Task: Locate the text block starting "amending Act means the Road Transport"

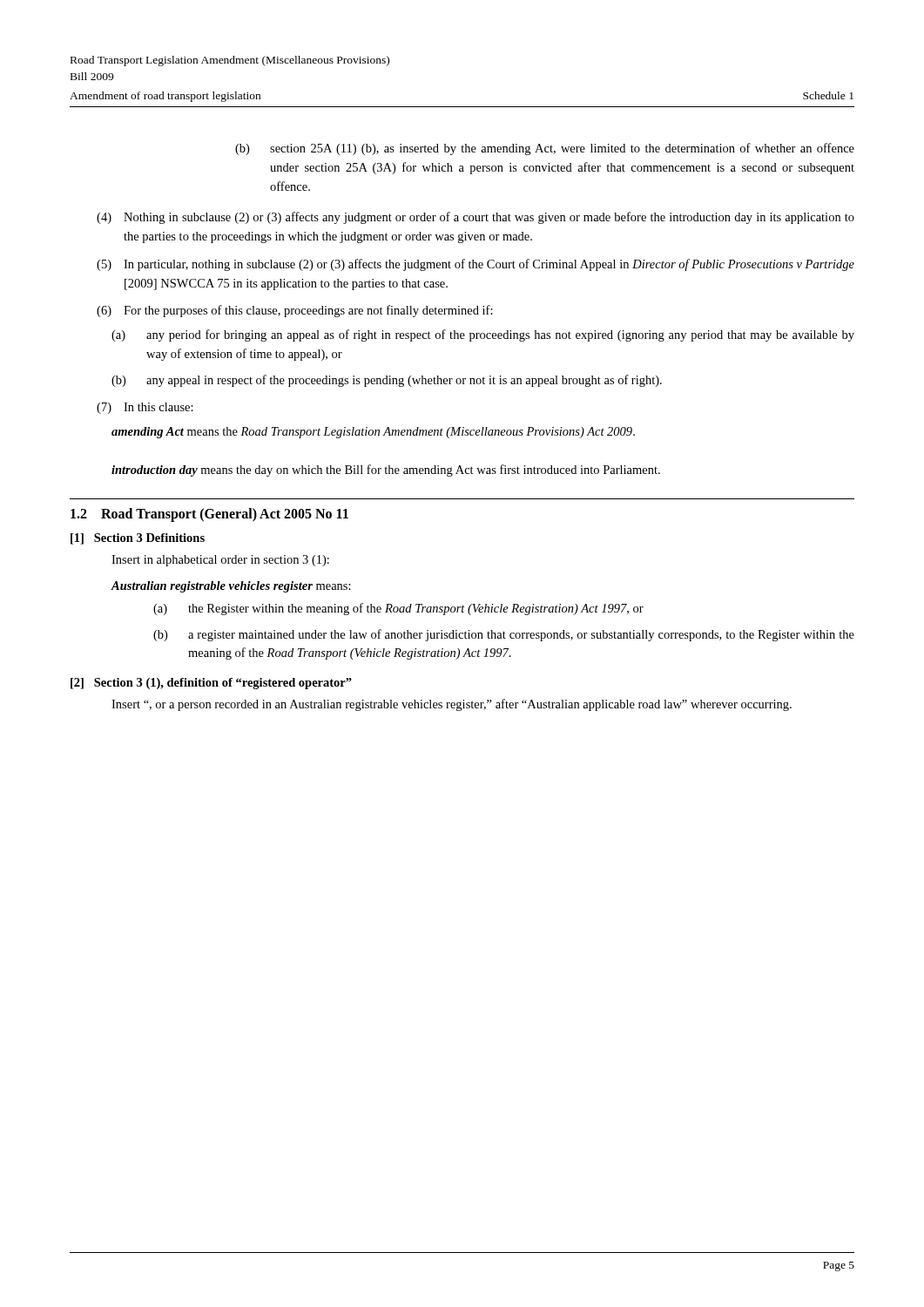Action: tap(373, 433)
